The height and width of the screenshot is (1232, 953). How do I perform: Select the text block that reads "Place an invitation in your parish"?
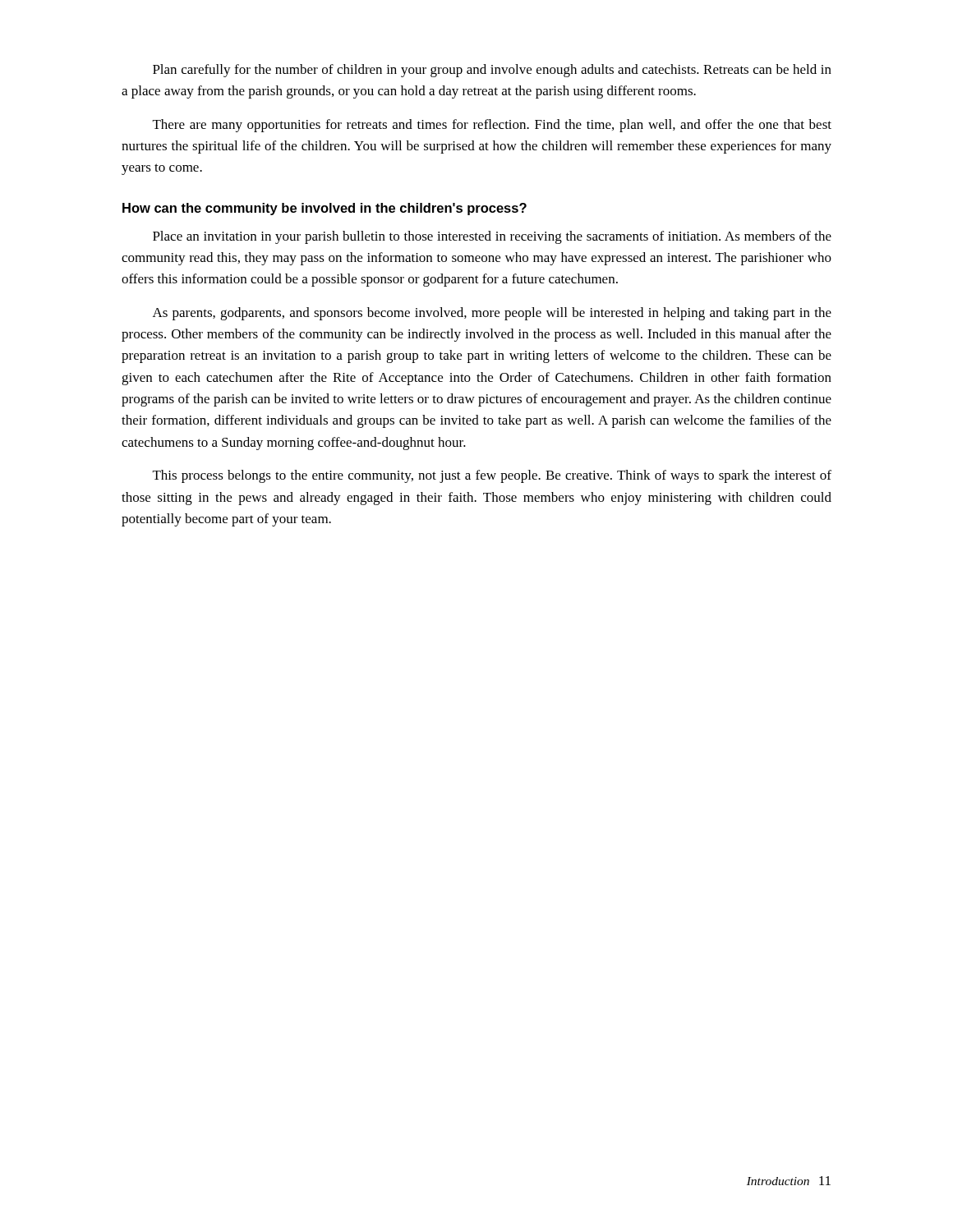tap(476, 258)
